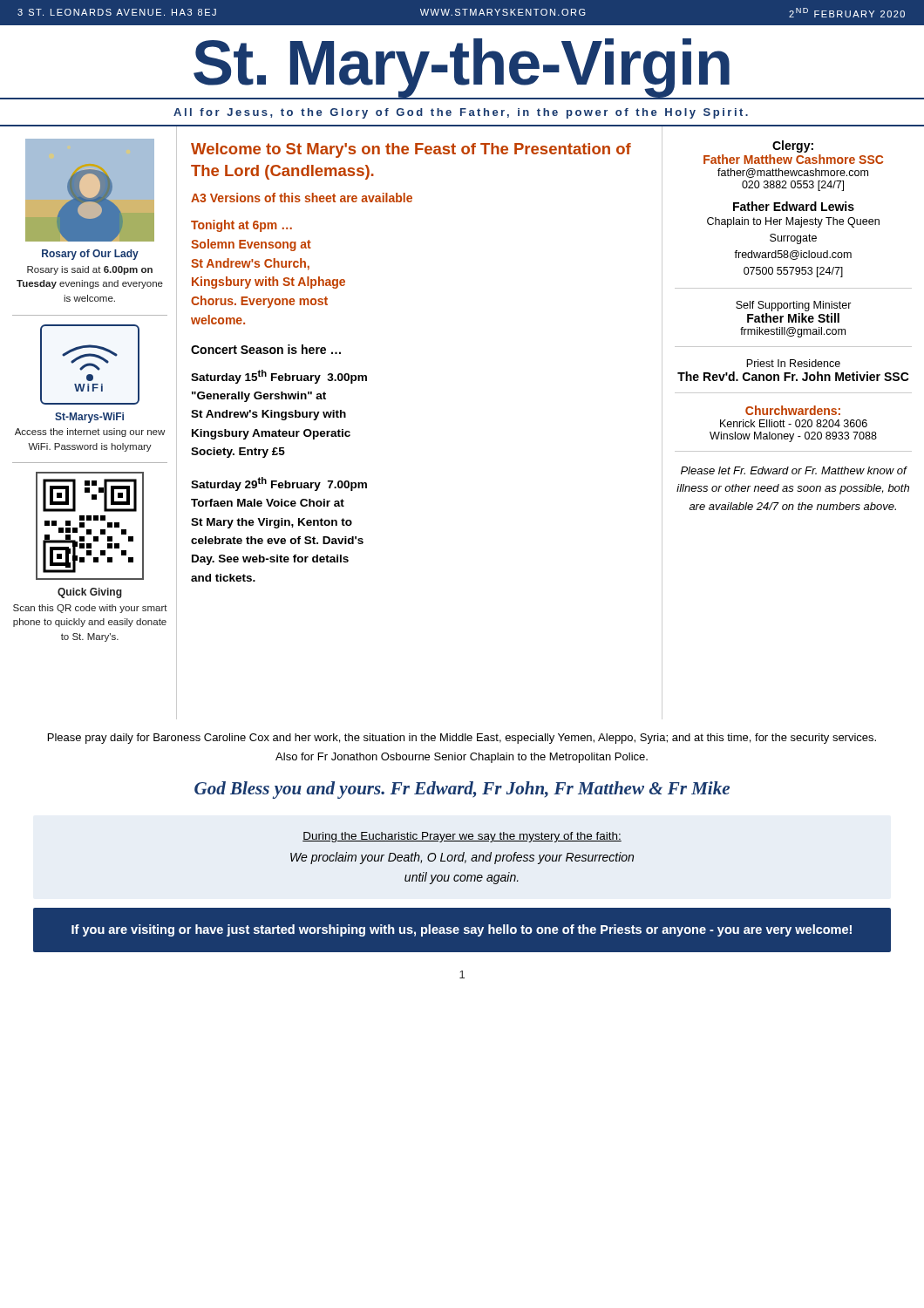The height and width of the screenshot is (1308, 924).
Task: Locate the text block that reads "Priest In Residence"
Action: point(793,371)
